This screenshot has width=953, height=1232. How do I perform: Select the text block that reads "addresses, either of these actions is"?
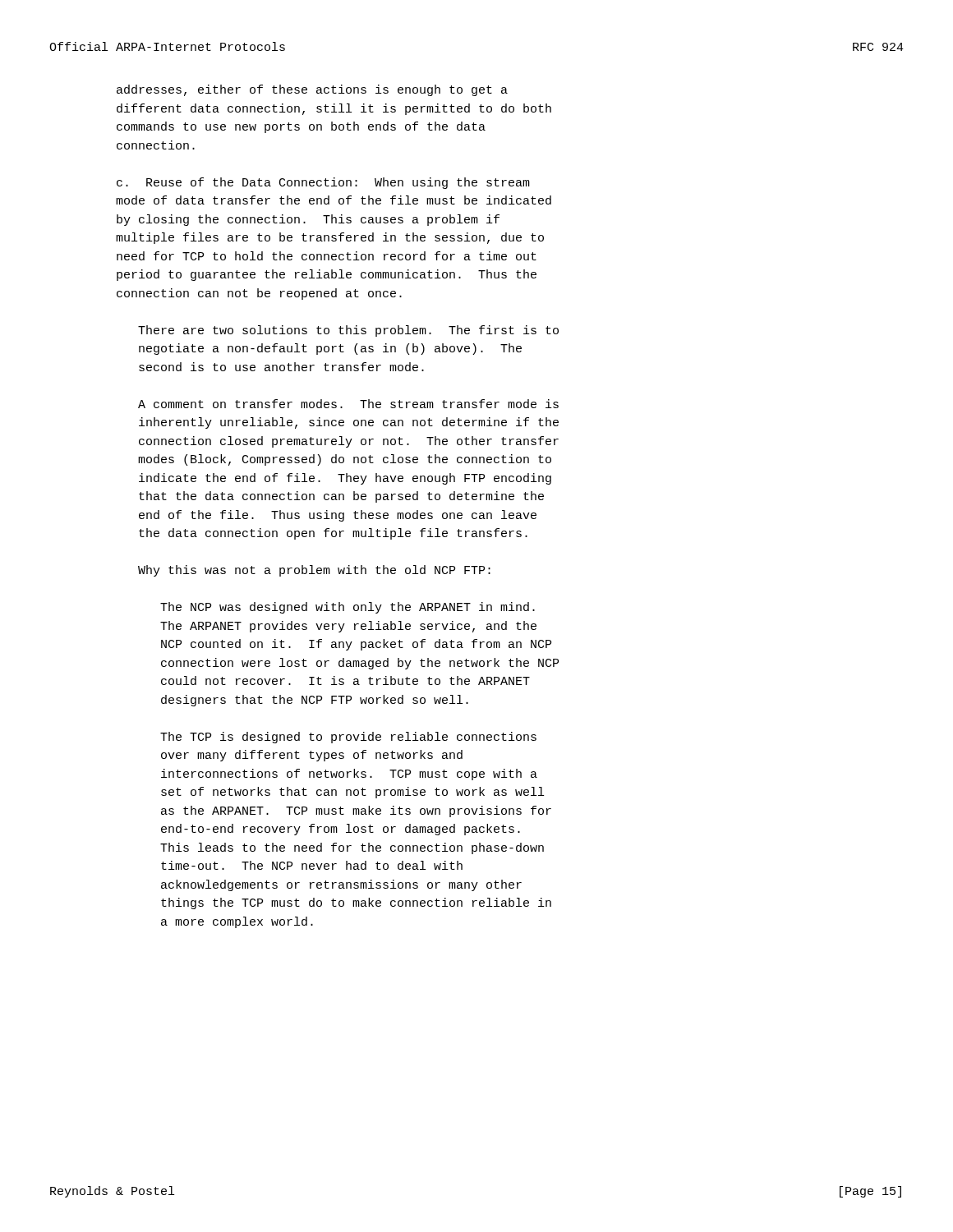coord(304,507)
